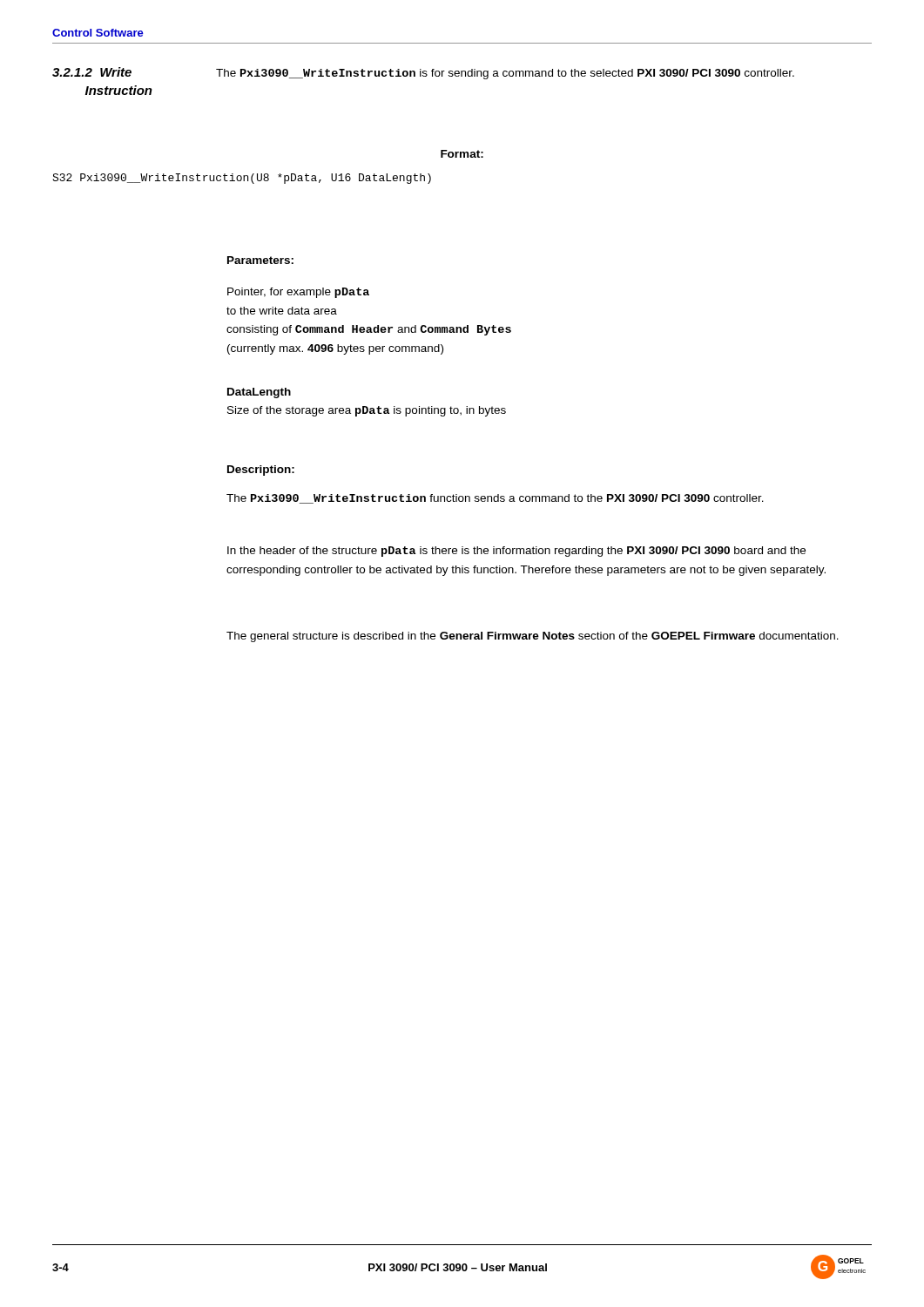924x1307 pixels.
Task: Click on the block starting "The Pxi3090__WriteInstruction is"
Action: coord(505,73)
